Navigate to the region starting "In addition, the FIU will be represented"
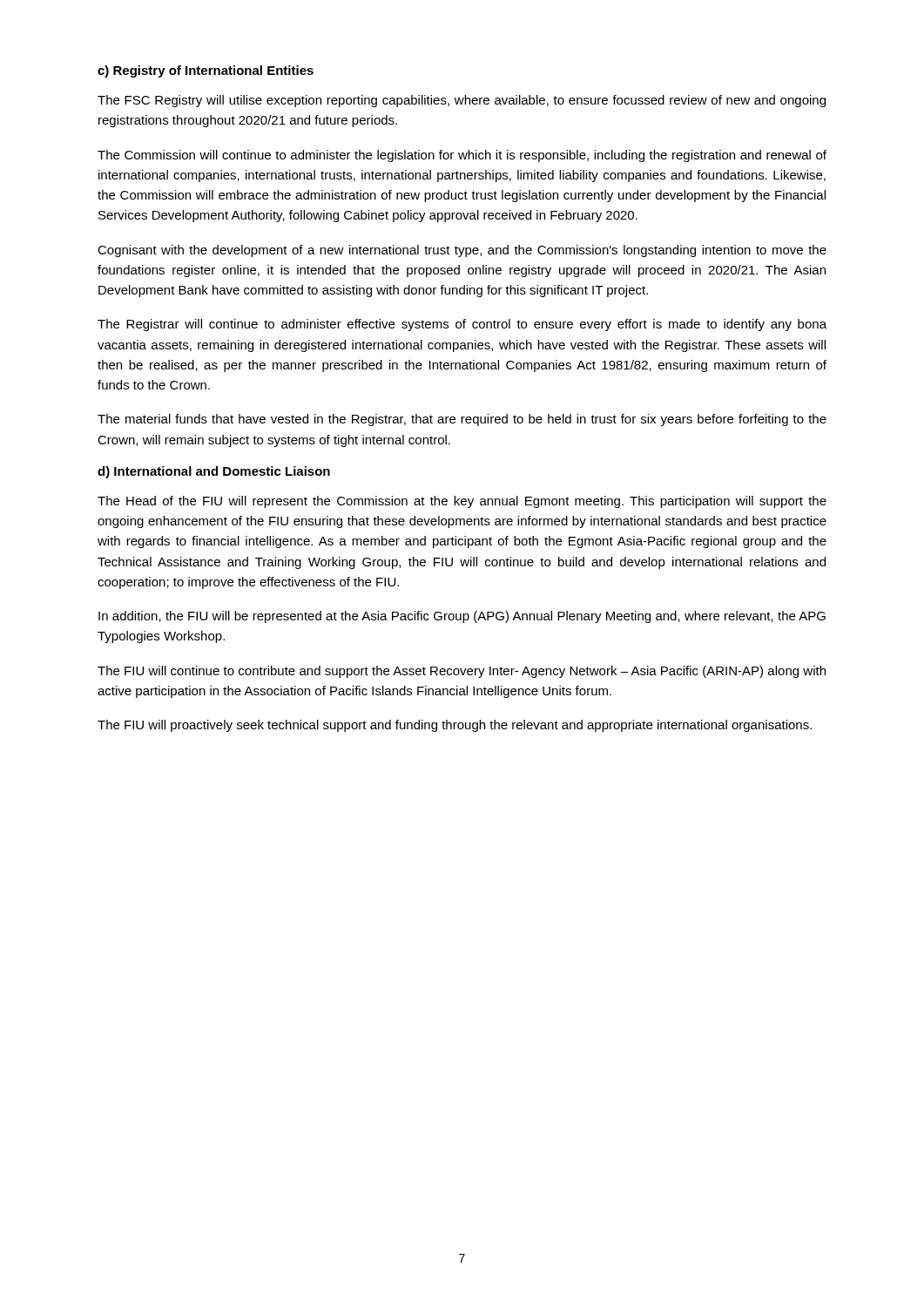Viewport: 924px width, 1307px height. (462, 626)
